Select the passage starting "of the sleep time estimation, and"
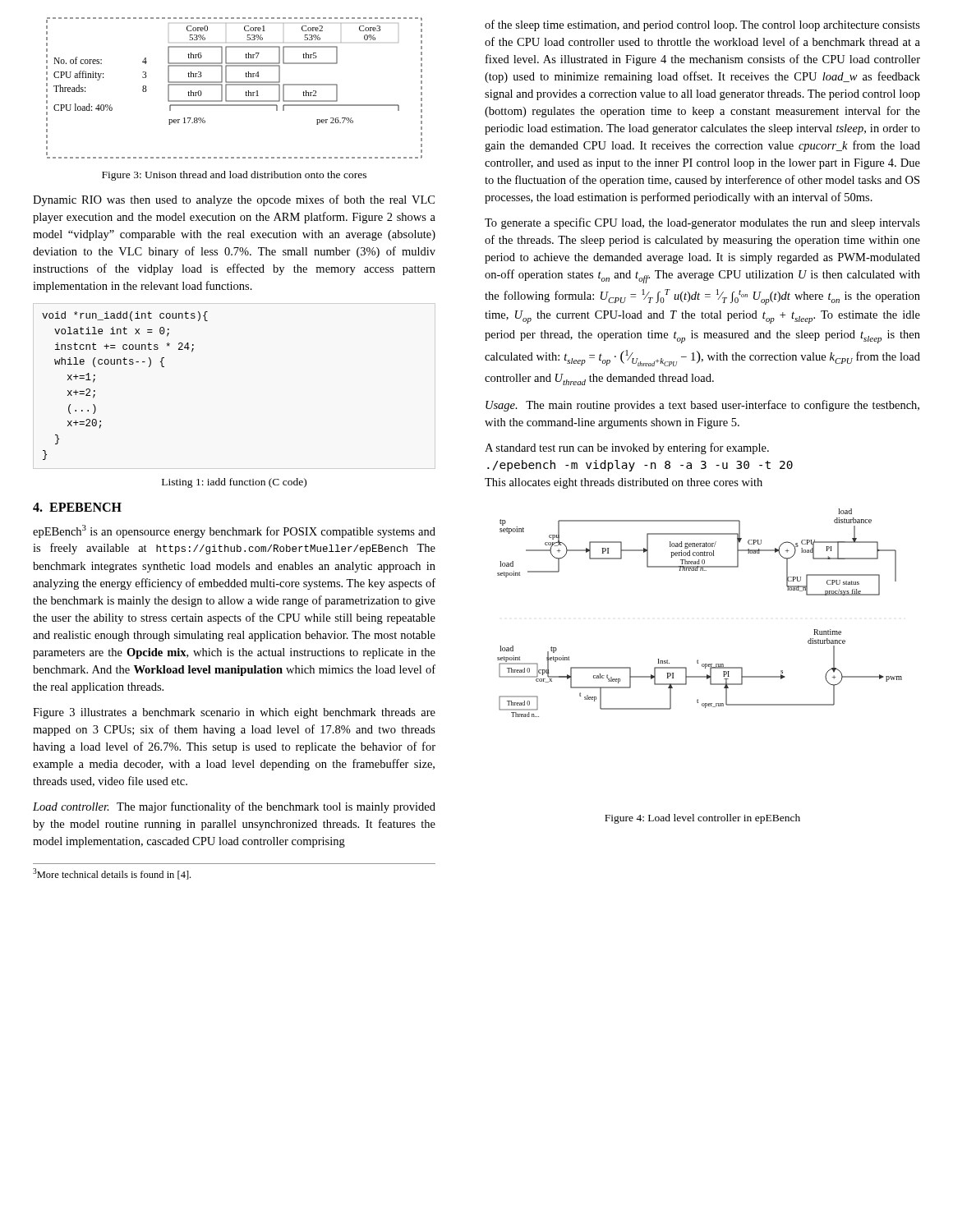The width and height of the screenshot is (953, 1232). click(702, 111)
